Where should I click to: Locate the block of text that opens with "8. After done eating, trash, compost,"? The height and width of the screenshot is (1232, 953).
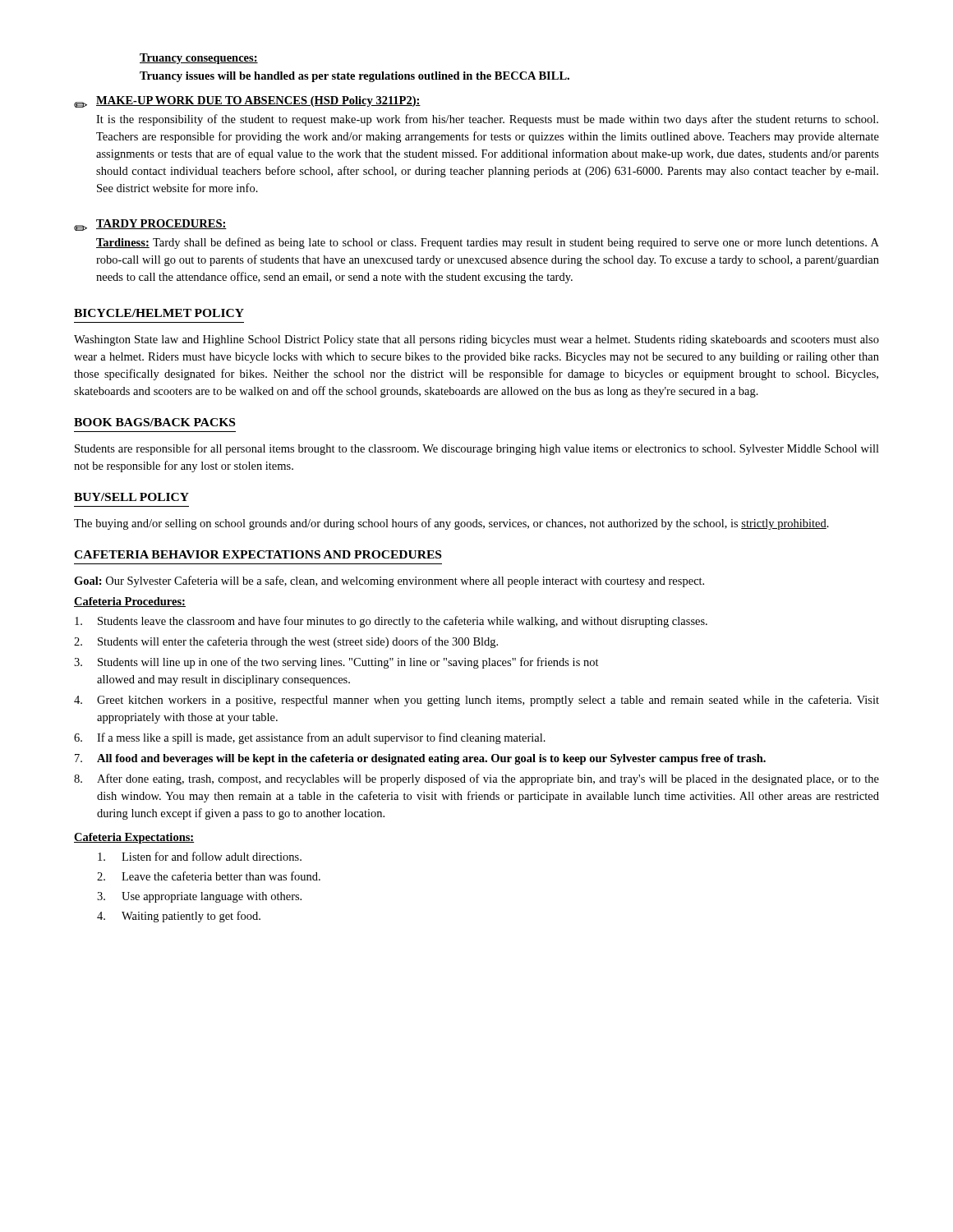point(476,796)
